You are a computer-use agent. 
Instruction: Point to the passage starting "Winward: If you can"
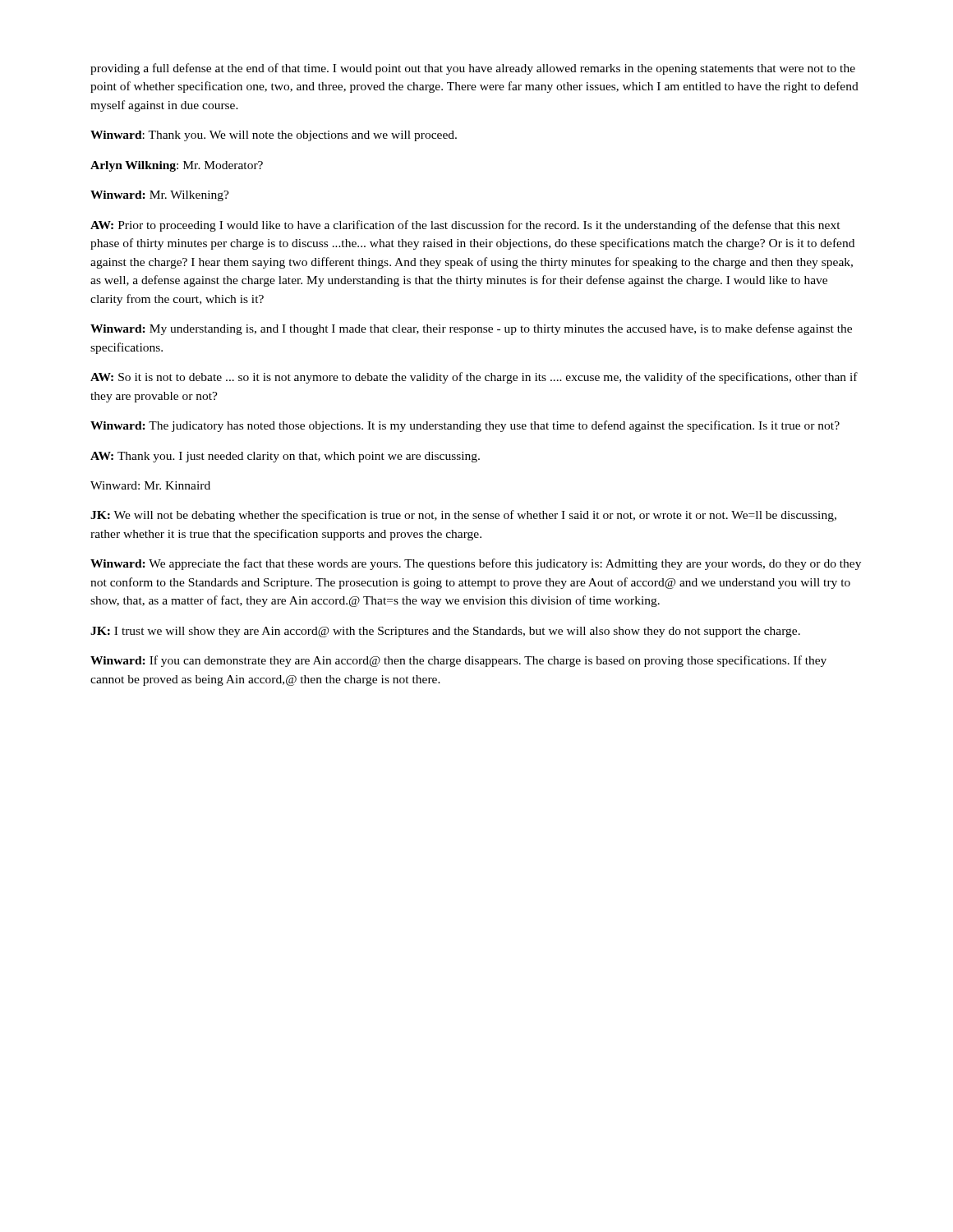click(476, 670)
